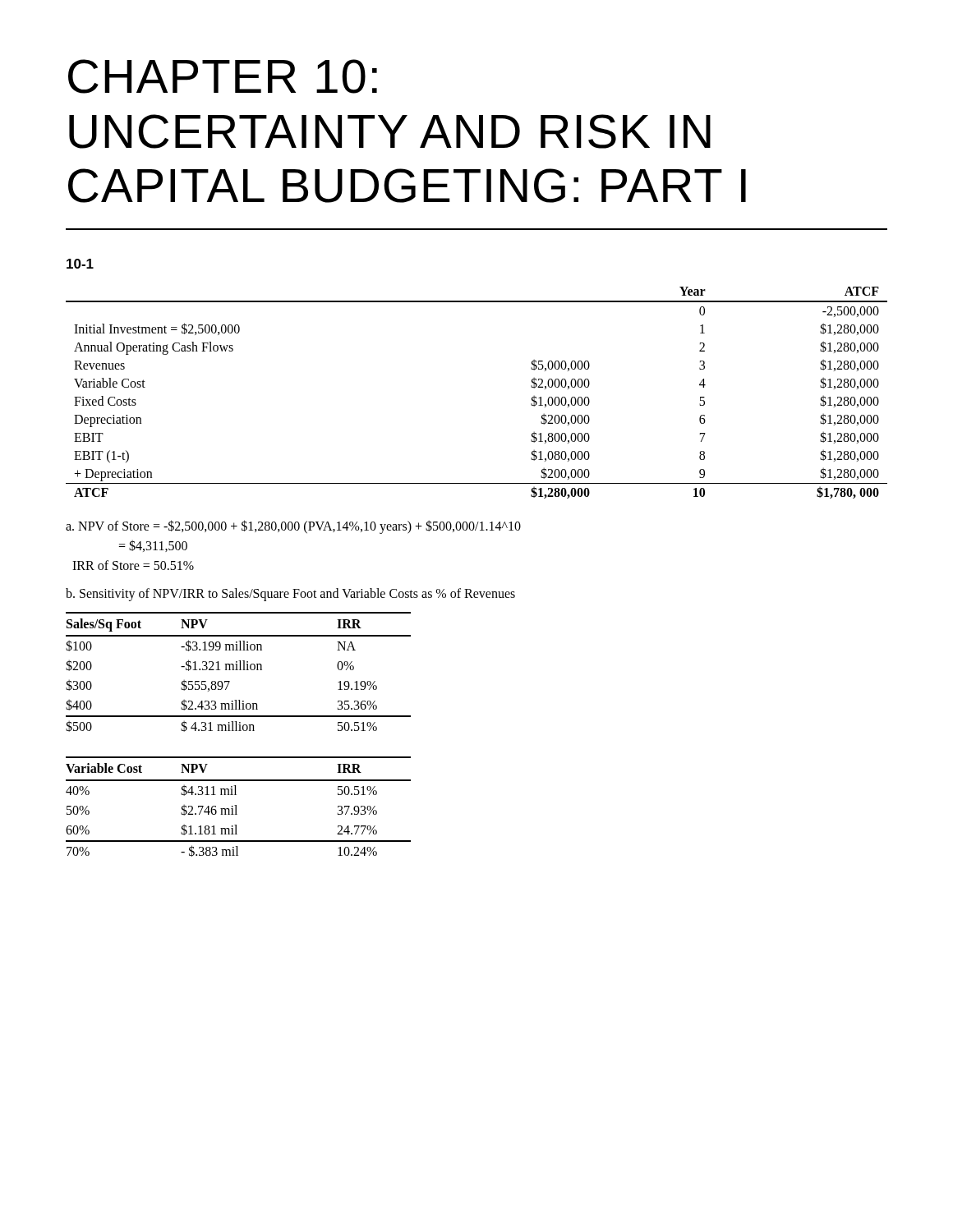Find the table that mentions "$2.433 million"
This screenshot has height=1232, width=953.
pos(476,674)
